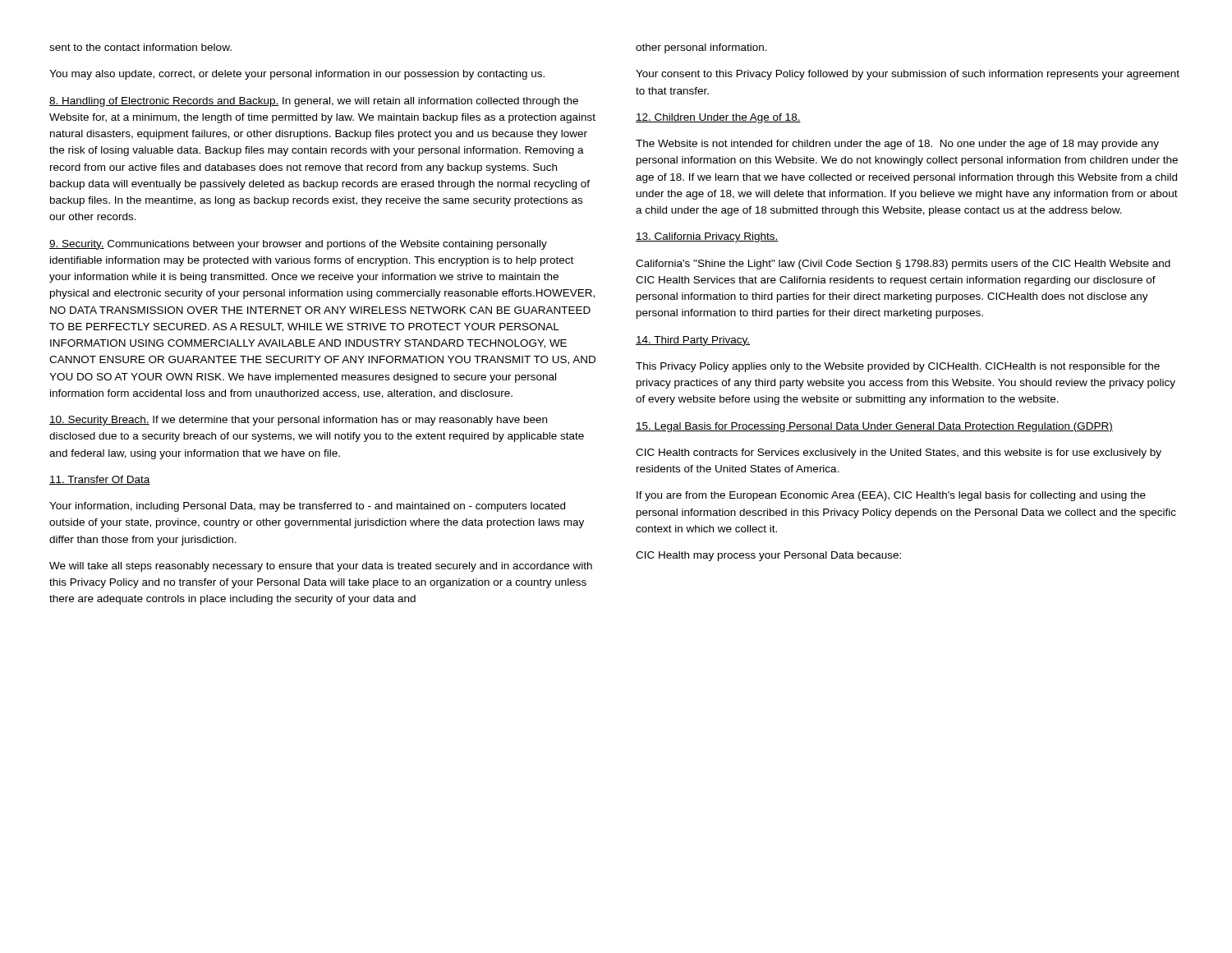Point to the block starting "sent to the contact information below."

point(141,47)
